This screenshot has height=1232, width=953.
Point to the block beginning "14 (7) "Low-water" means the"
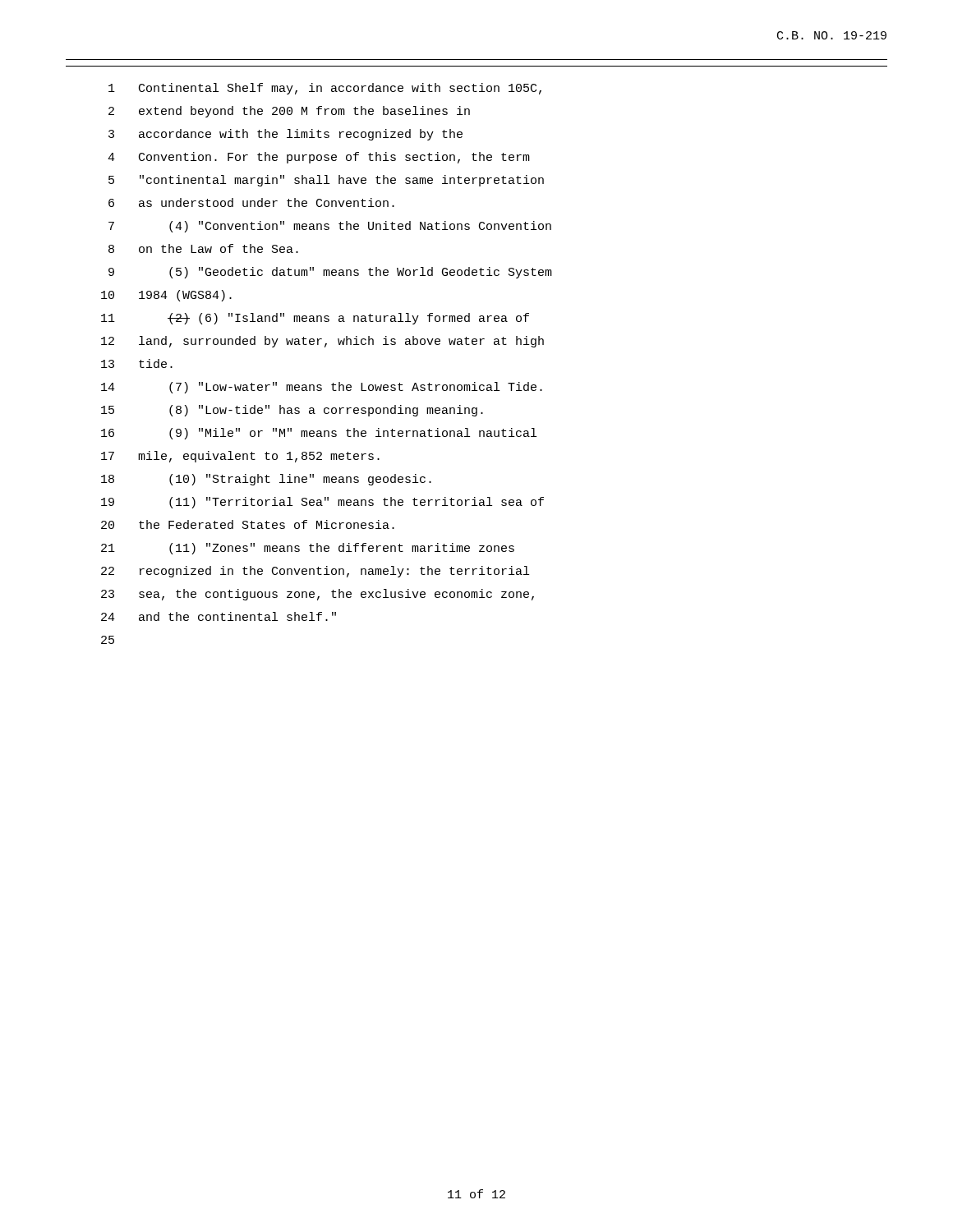(476, 388)
